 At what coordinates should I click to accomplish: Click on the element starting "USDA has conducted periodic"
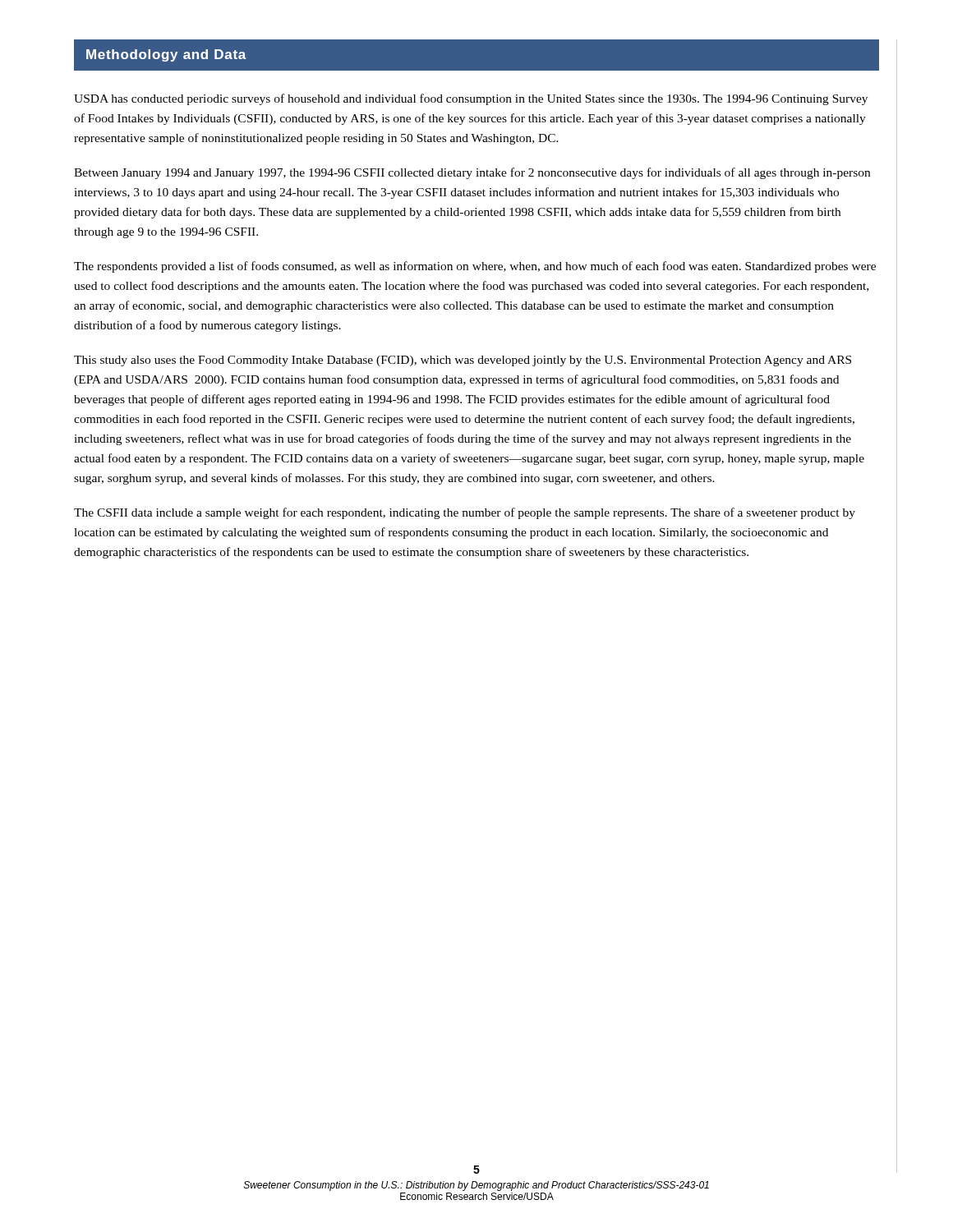point(471,118)
